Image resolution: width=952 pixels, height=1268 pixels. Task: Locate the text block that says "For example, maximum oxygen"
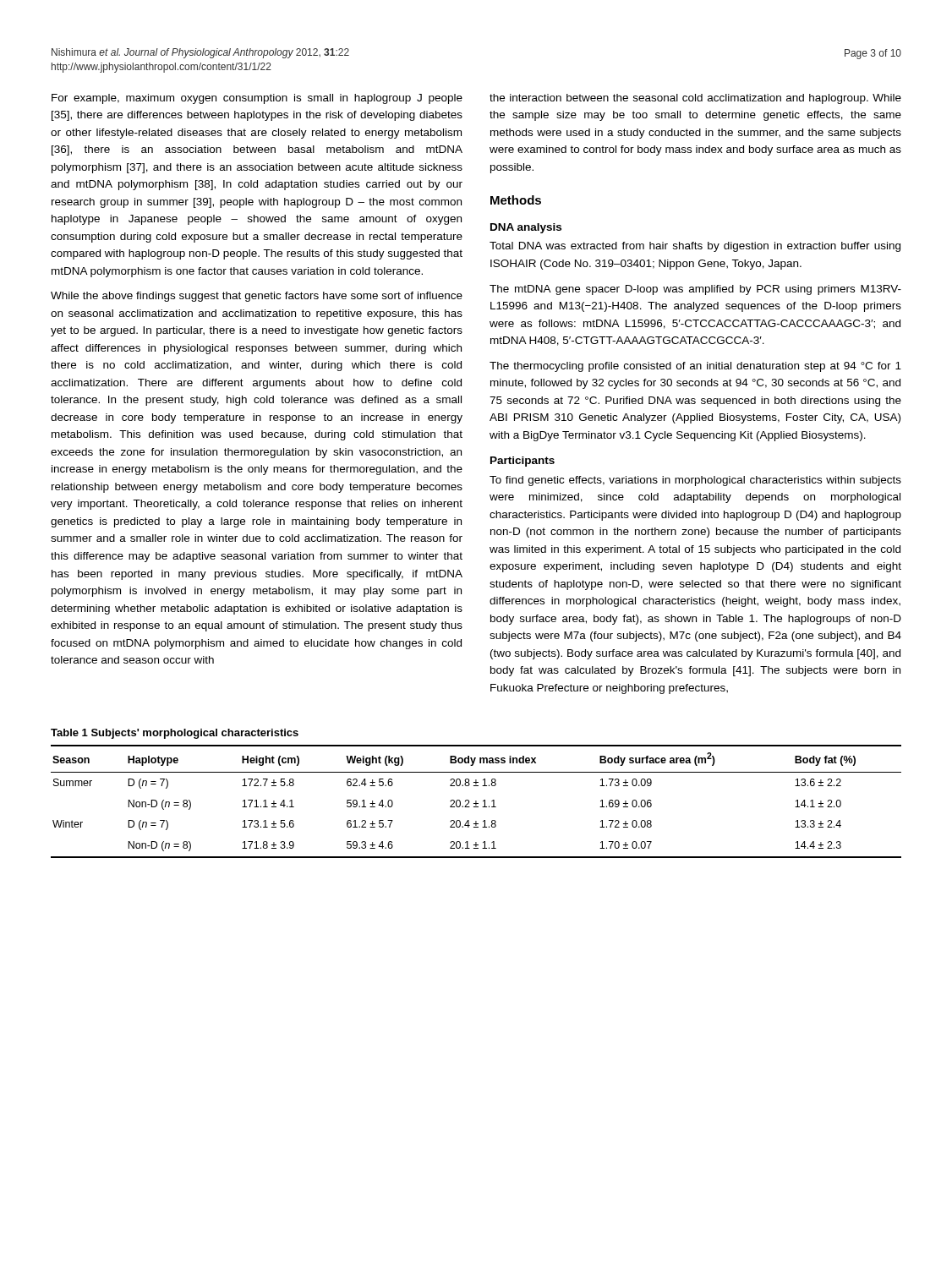257,185
